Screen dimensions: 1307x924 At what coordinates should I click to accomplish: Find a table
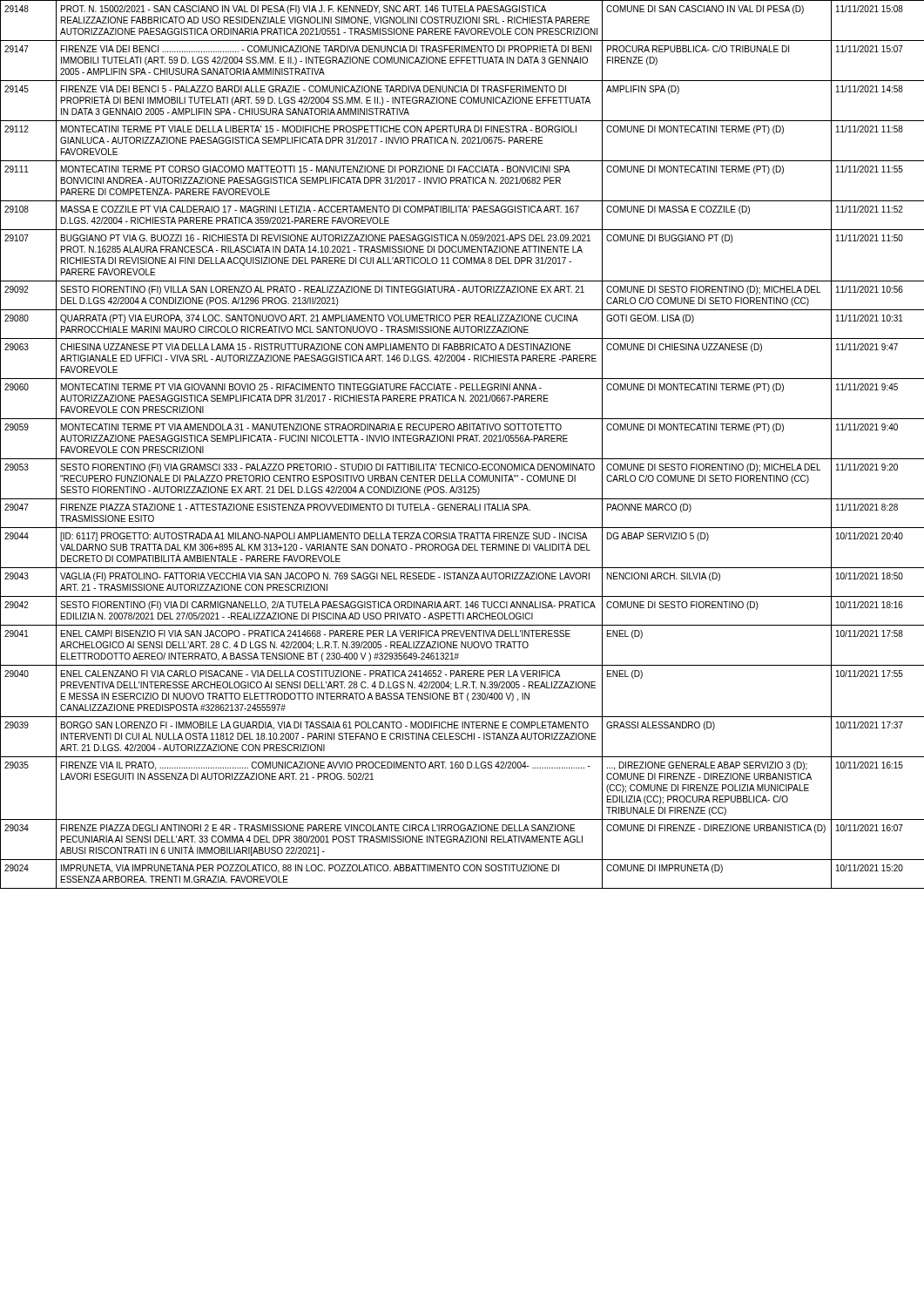pos(462,444)
